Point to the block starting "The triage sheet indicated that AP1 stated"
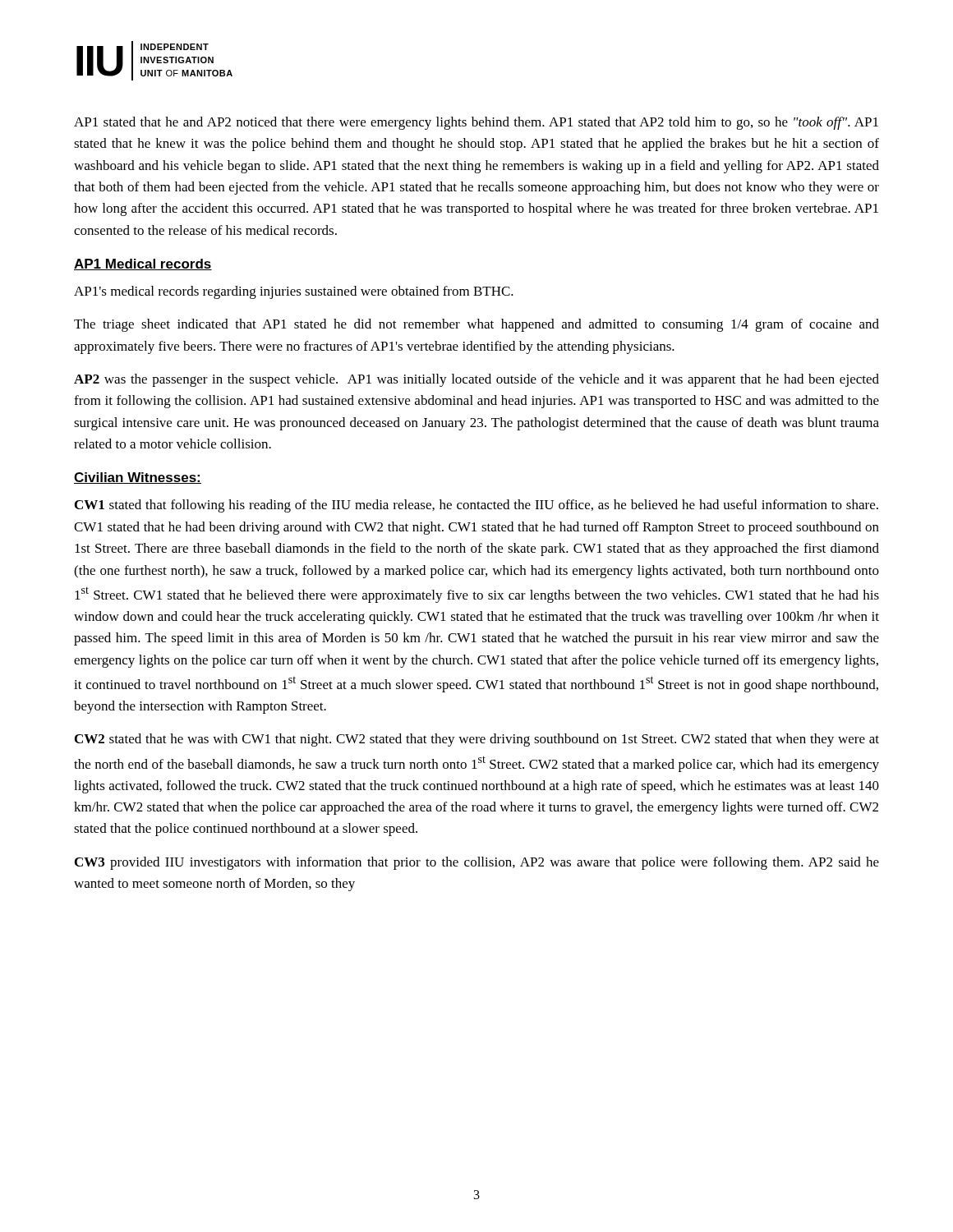Image resolution: width=953 pixels, height=1232 pixels. (x=476, y=336)
